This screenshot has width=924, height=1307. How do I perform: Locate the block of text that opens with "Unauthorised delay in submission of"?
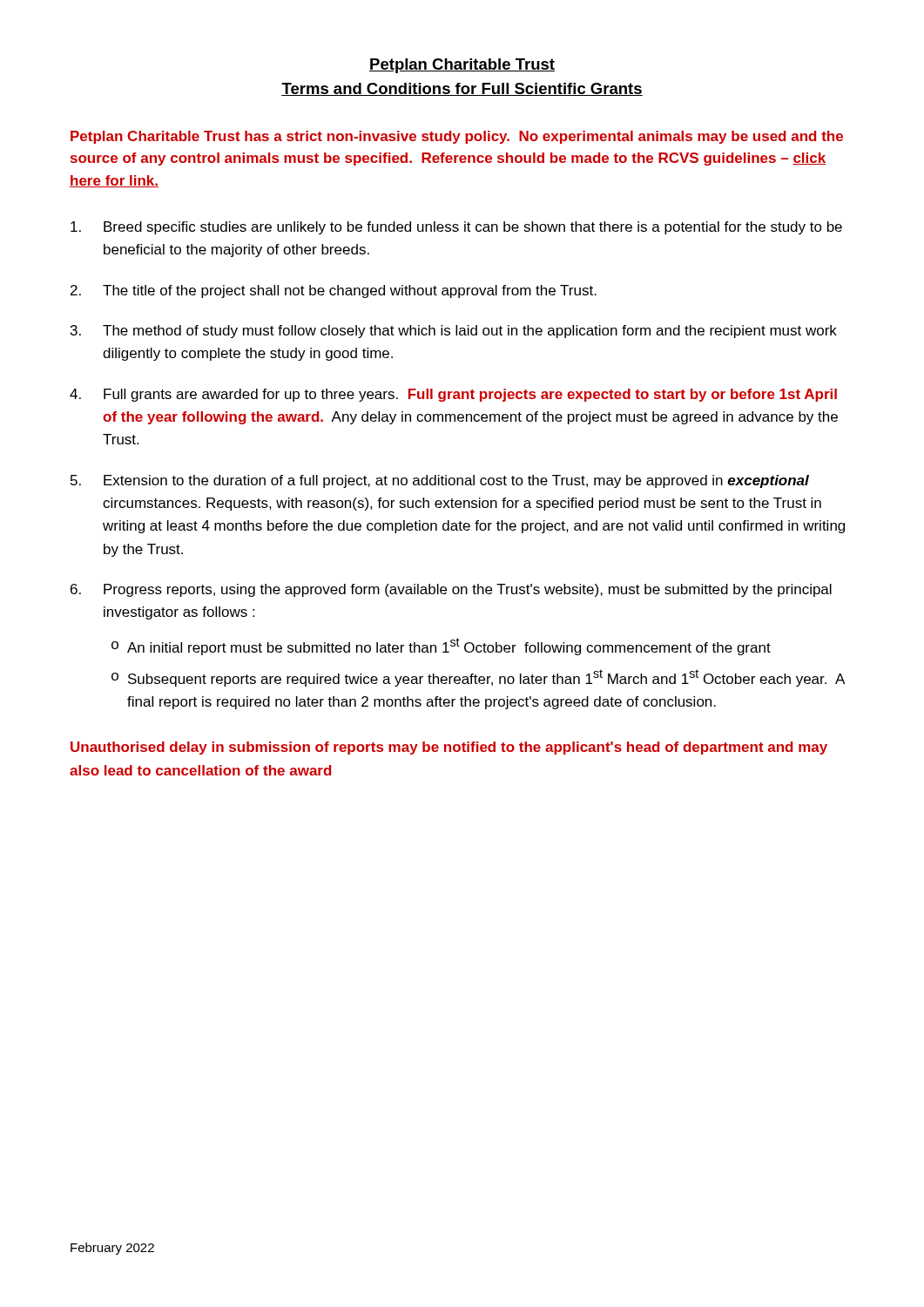pyautogui.click(x=449, y=759)
